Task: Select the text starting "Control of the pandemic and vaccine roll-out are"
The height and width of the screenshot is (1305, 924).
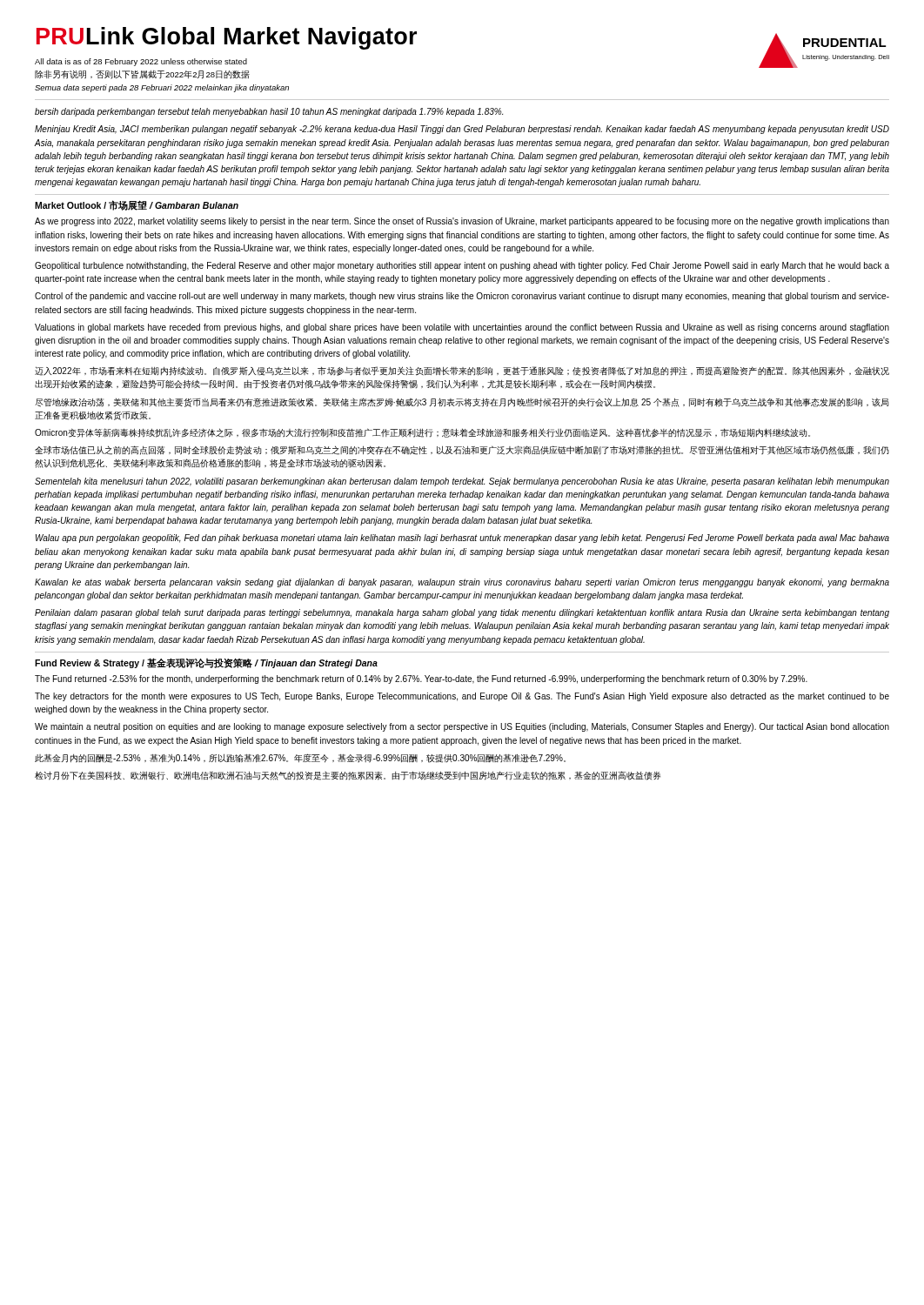Action: (x=462, y=303)
